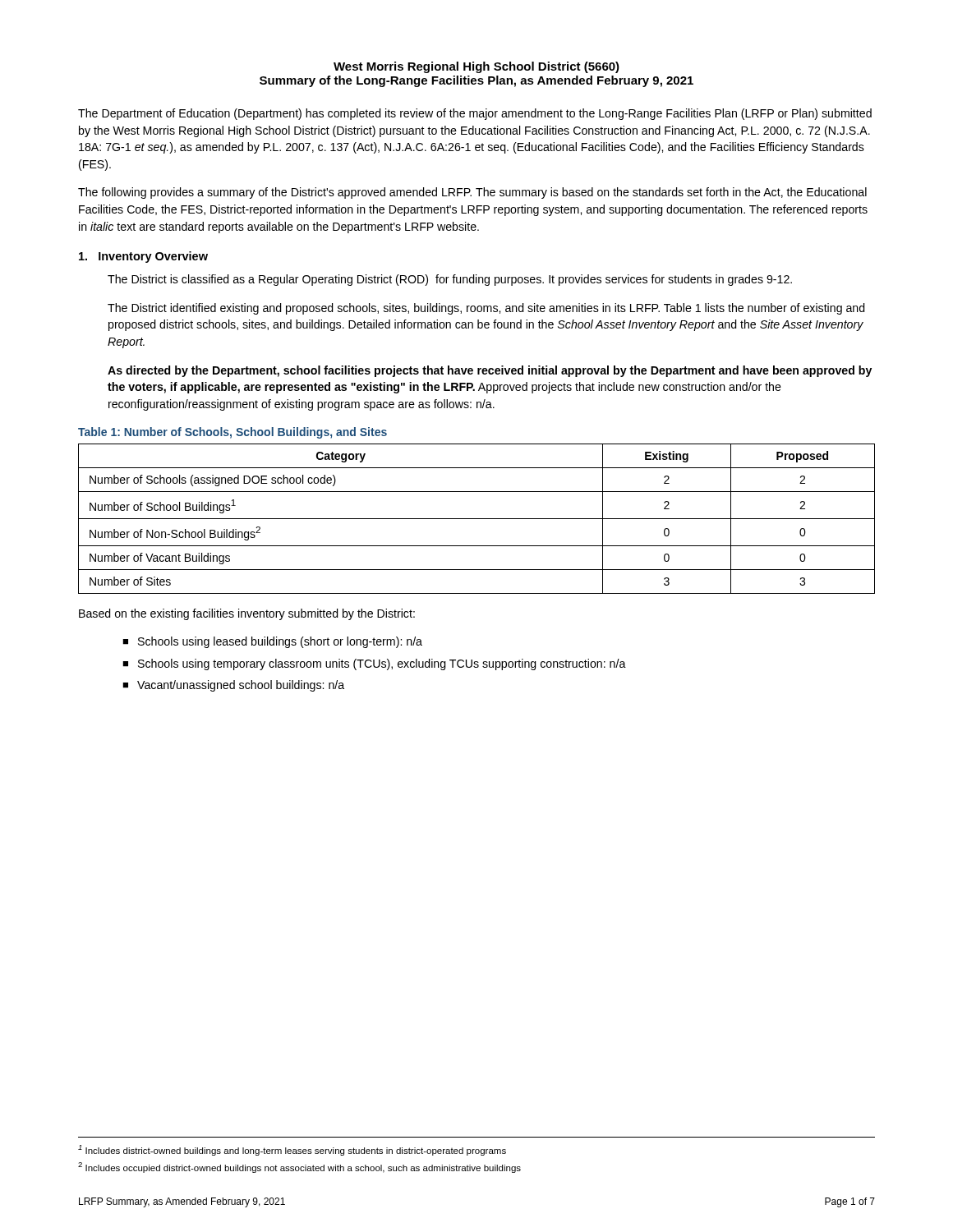This screenshot has height=1232, width=953.
Task: Select the table
Action: coord(476,519)
